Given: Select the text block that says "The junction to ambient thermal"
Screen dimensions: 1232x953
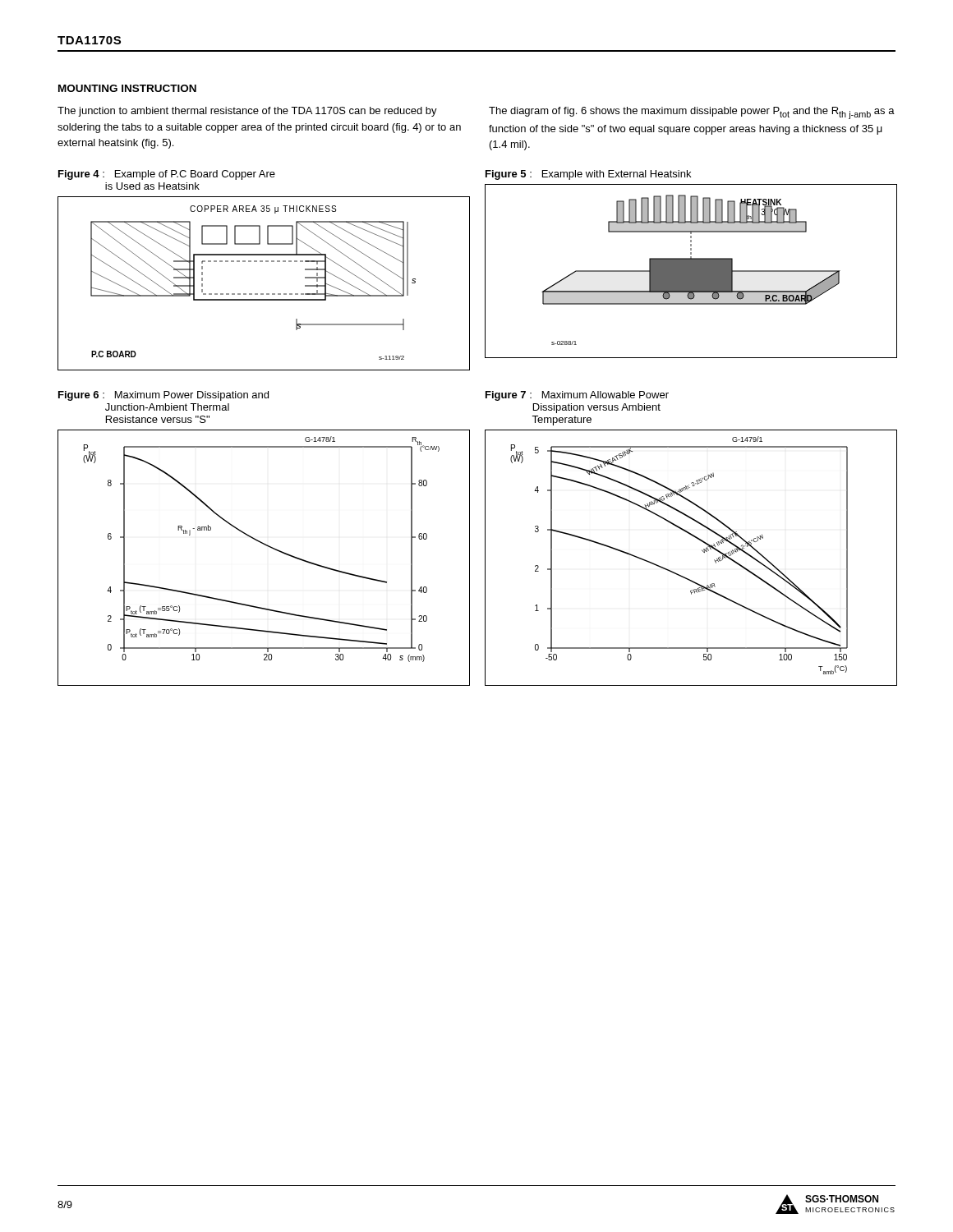Looking at the screenshot, I should coord(259,127).
